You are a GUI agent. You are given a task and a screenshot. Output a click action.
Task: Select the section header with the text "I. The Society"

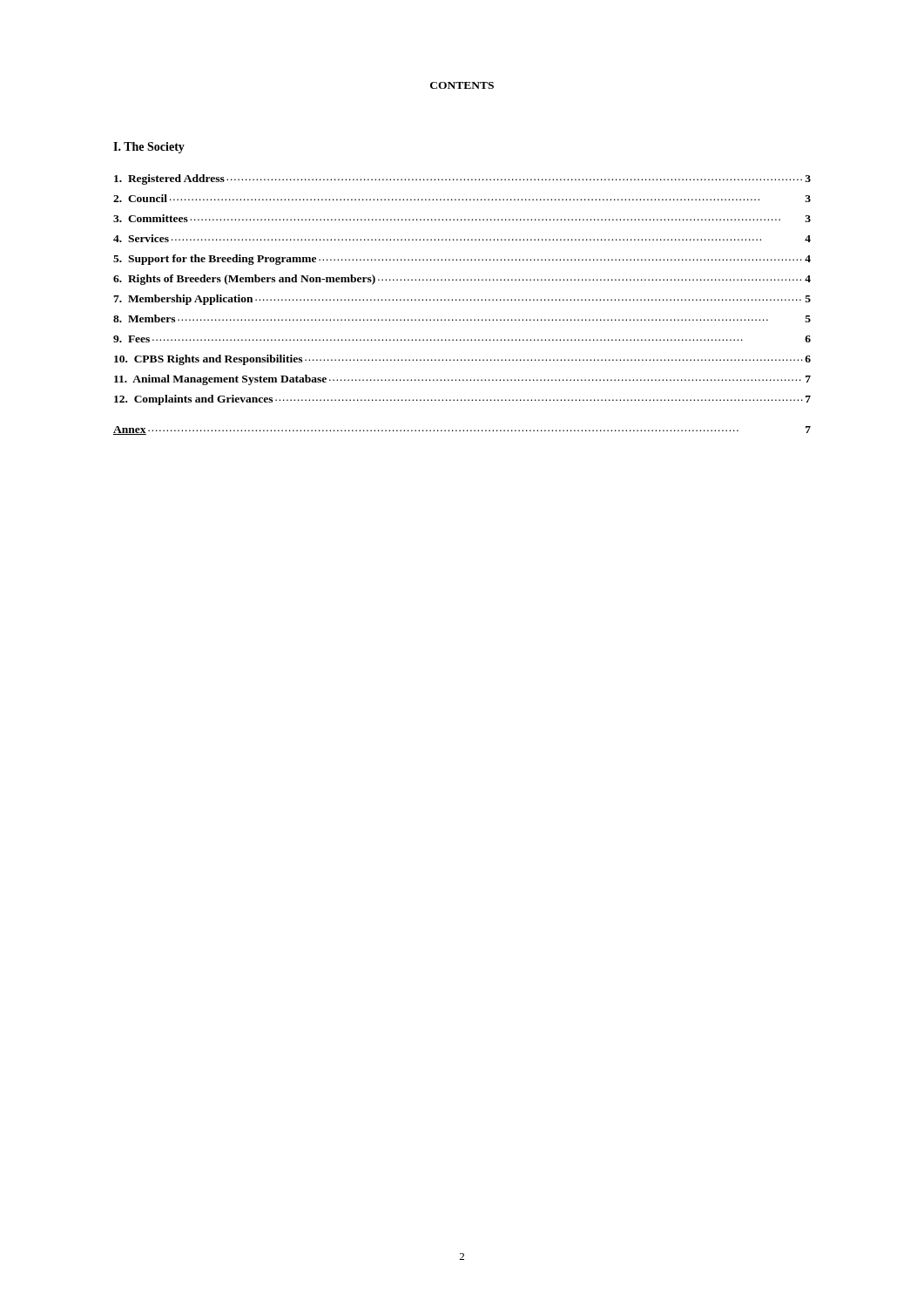point(149,147)
